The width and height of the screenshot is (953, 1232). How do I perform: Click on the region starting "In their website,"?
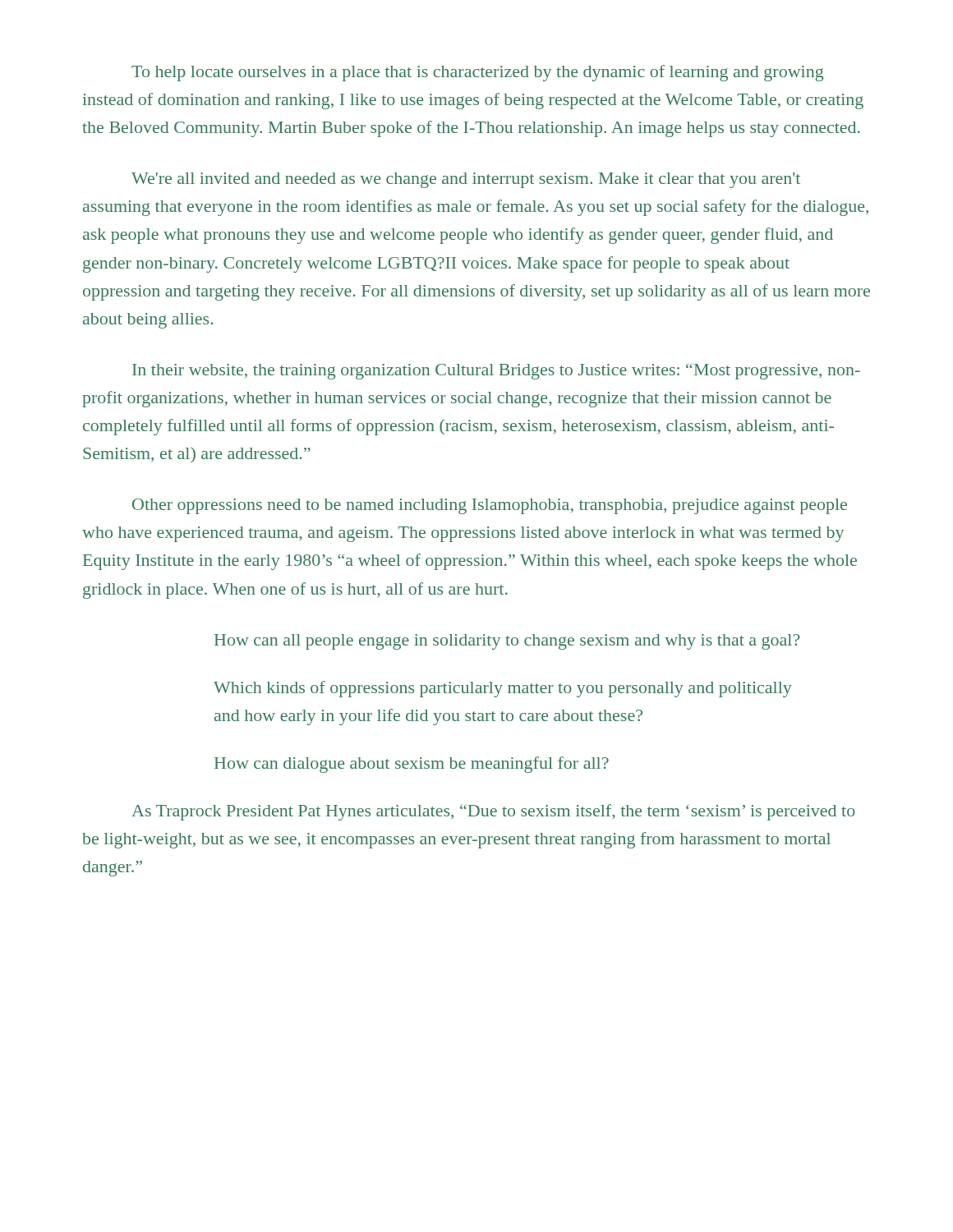471,411
